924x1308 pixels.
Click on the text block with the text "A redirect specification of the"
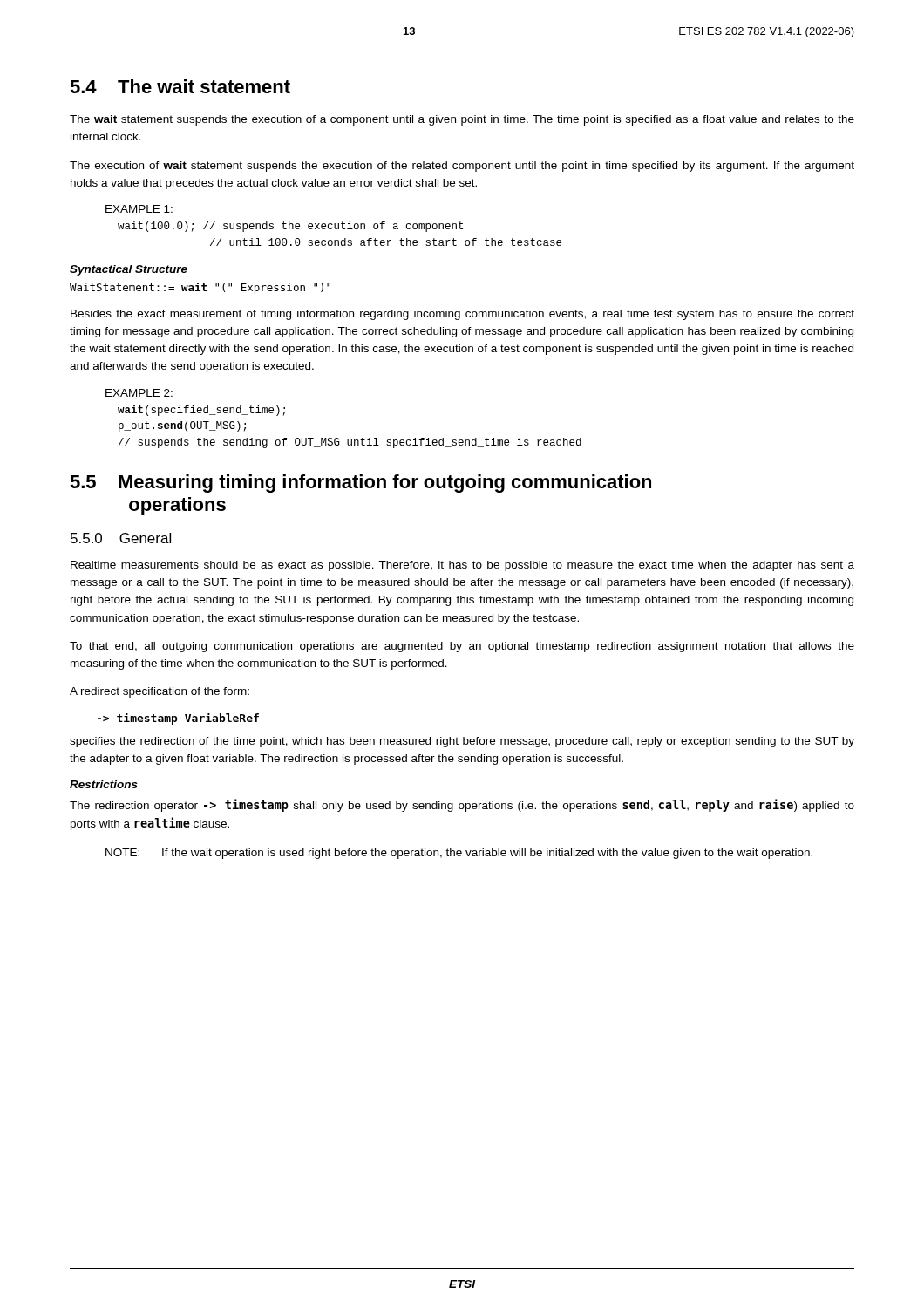coord(160,691)
